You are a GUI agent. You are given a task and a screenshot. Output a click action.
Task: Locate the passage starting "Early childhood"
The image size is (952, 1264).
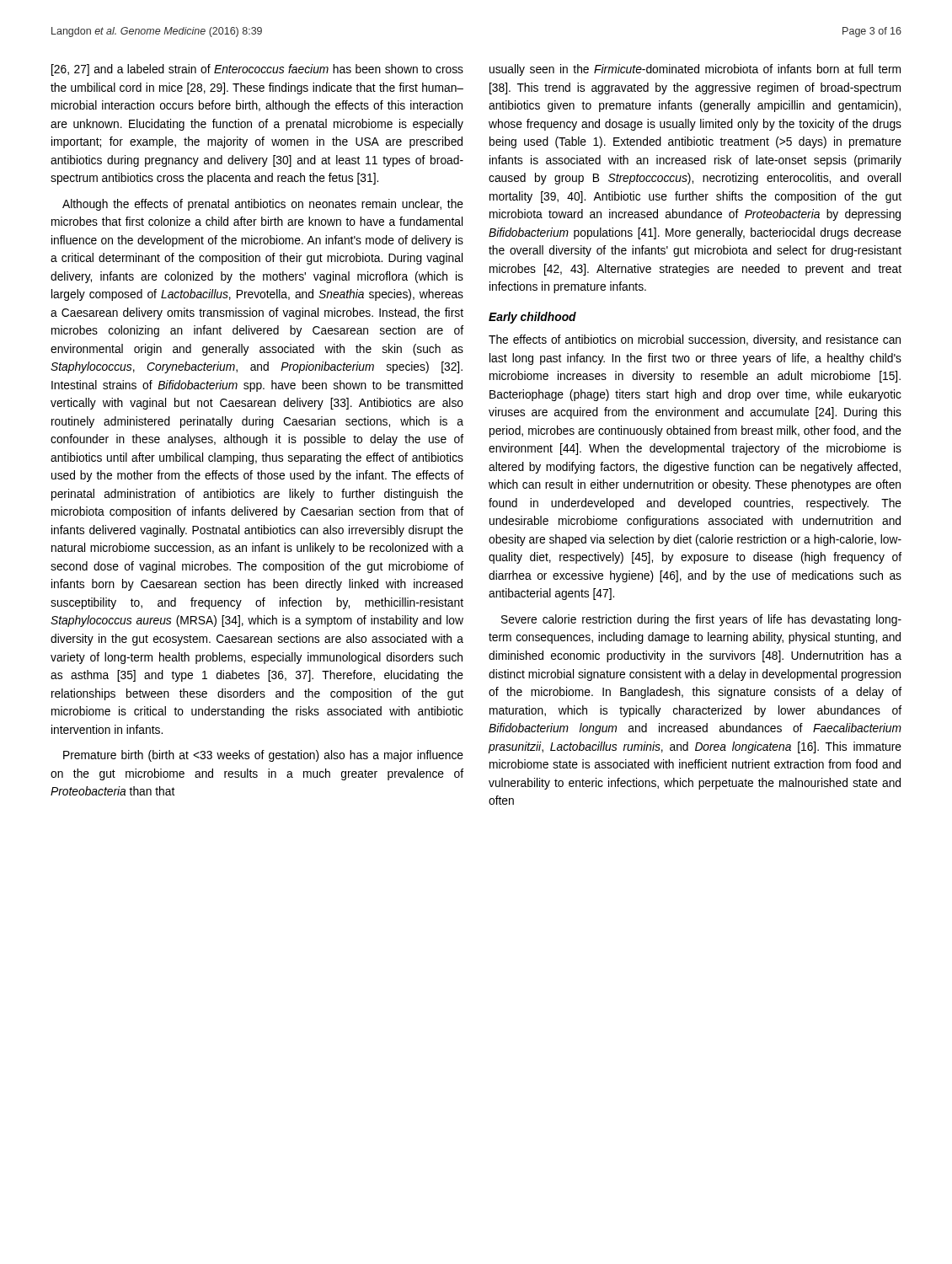[532, 318]
